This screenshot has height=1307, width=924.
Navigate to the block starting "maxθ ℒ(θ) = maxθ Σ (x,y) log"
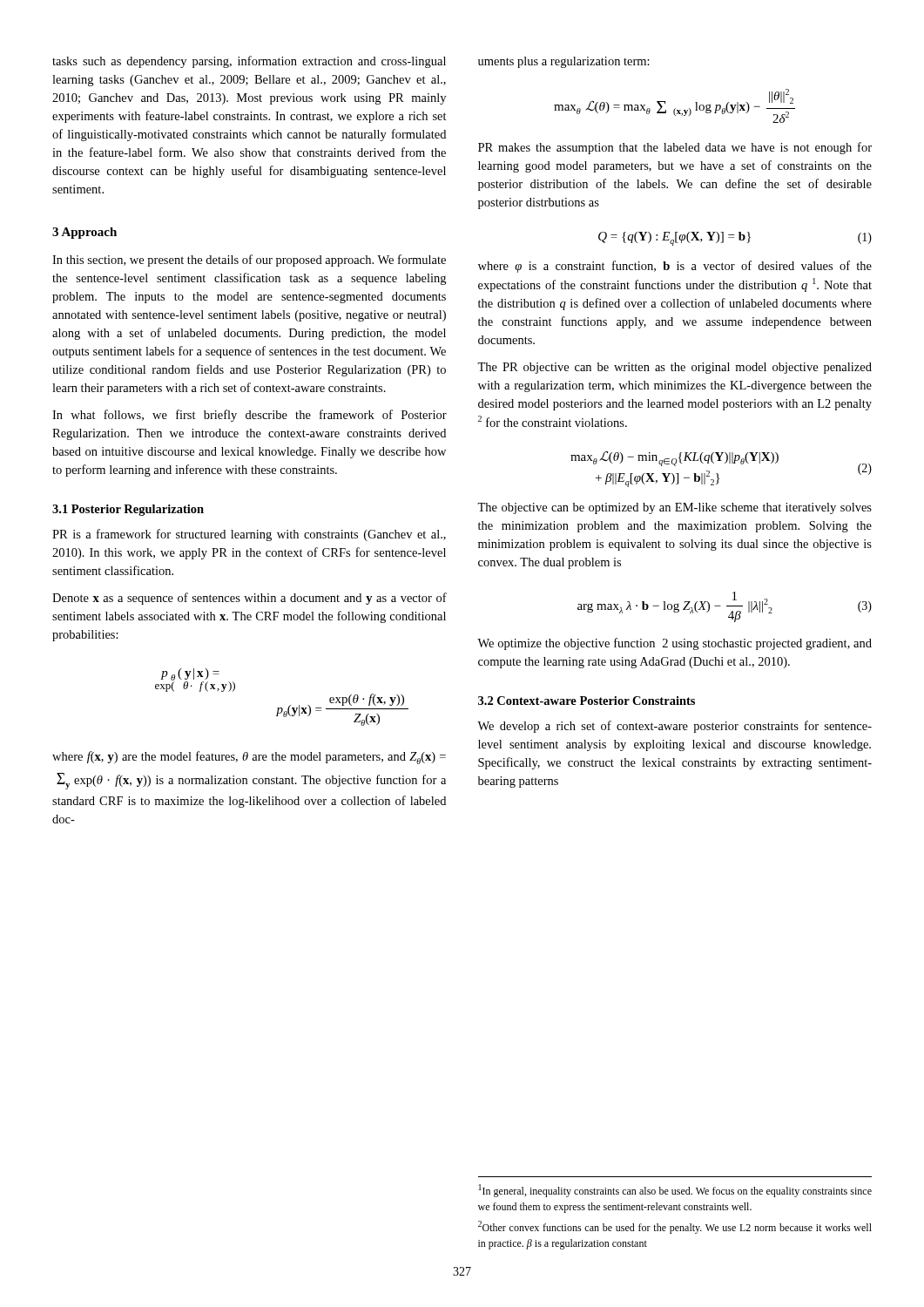[675, 107]
